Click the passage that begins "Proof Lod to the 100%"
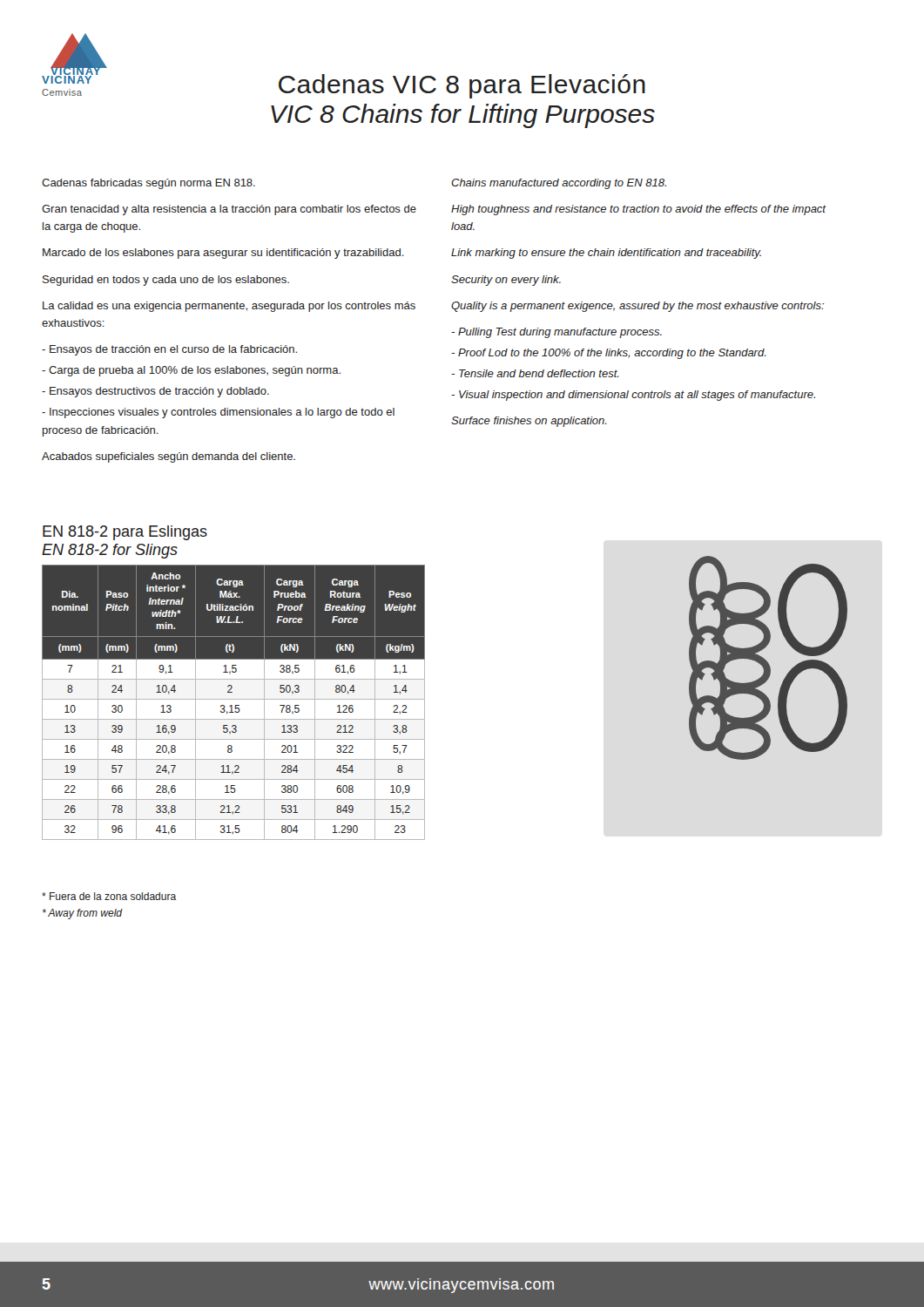The width and height of the screenshot is (924, 1307). click(x=609, y=352)
